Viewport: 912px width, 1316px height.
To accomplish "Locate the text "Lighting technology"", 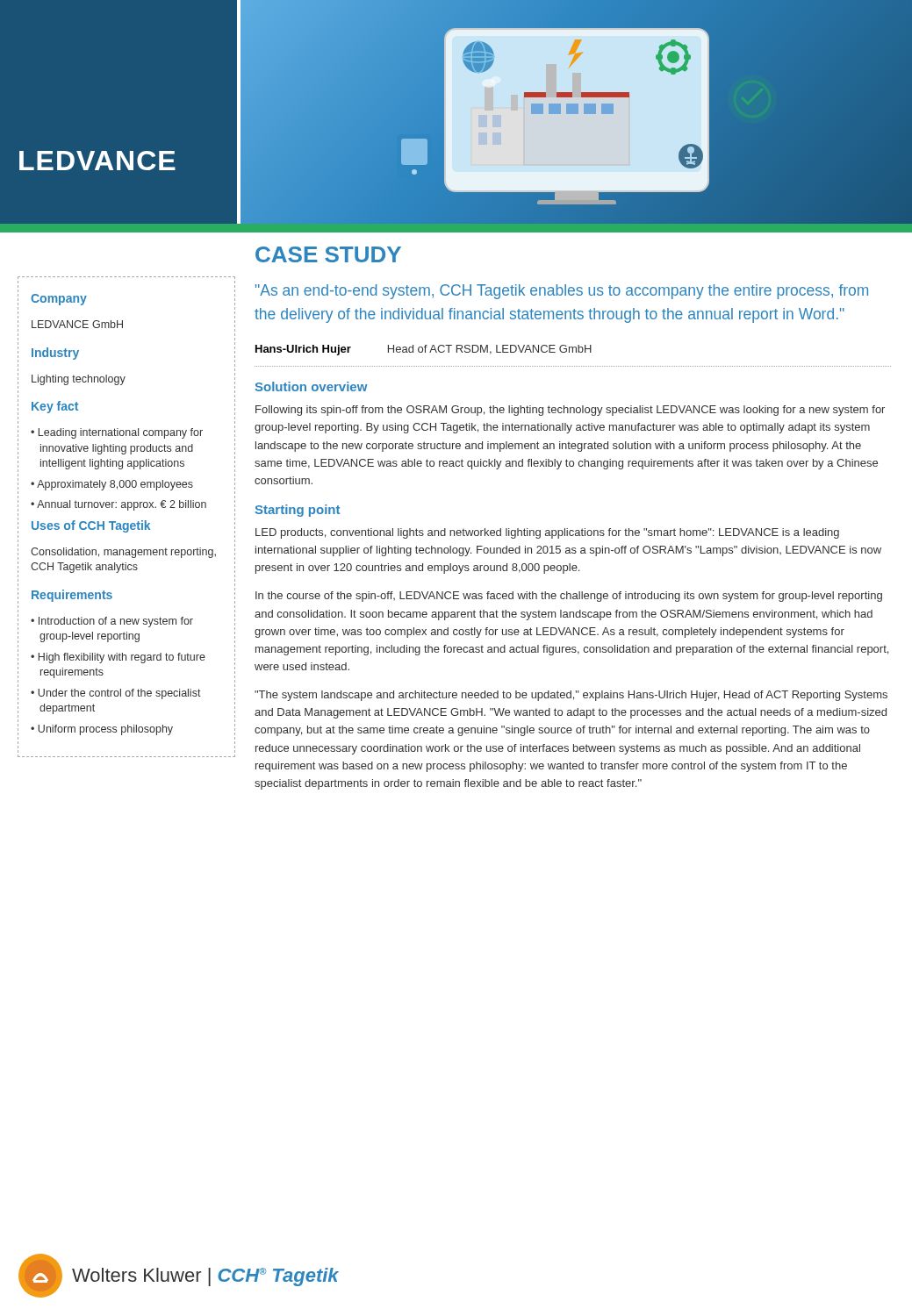I will click(126, 379).
